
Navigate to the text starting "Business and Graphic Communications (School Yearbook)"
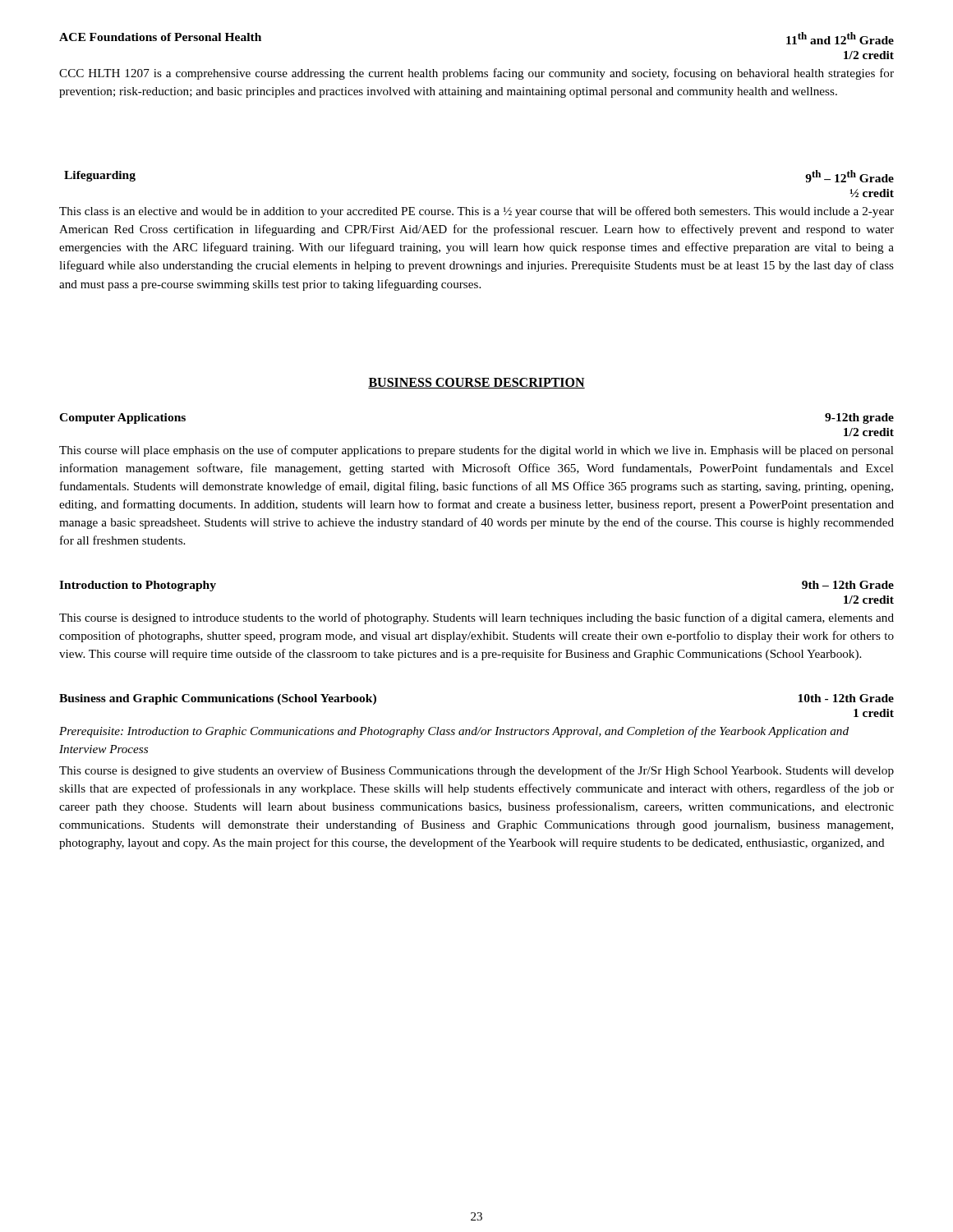coord(218,698)
